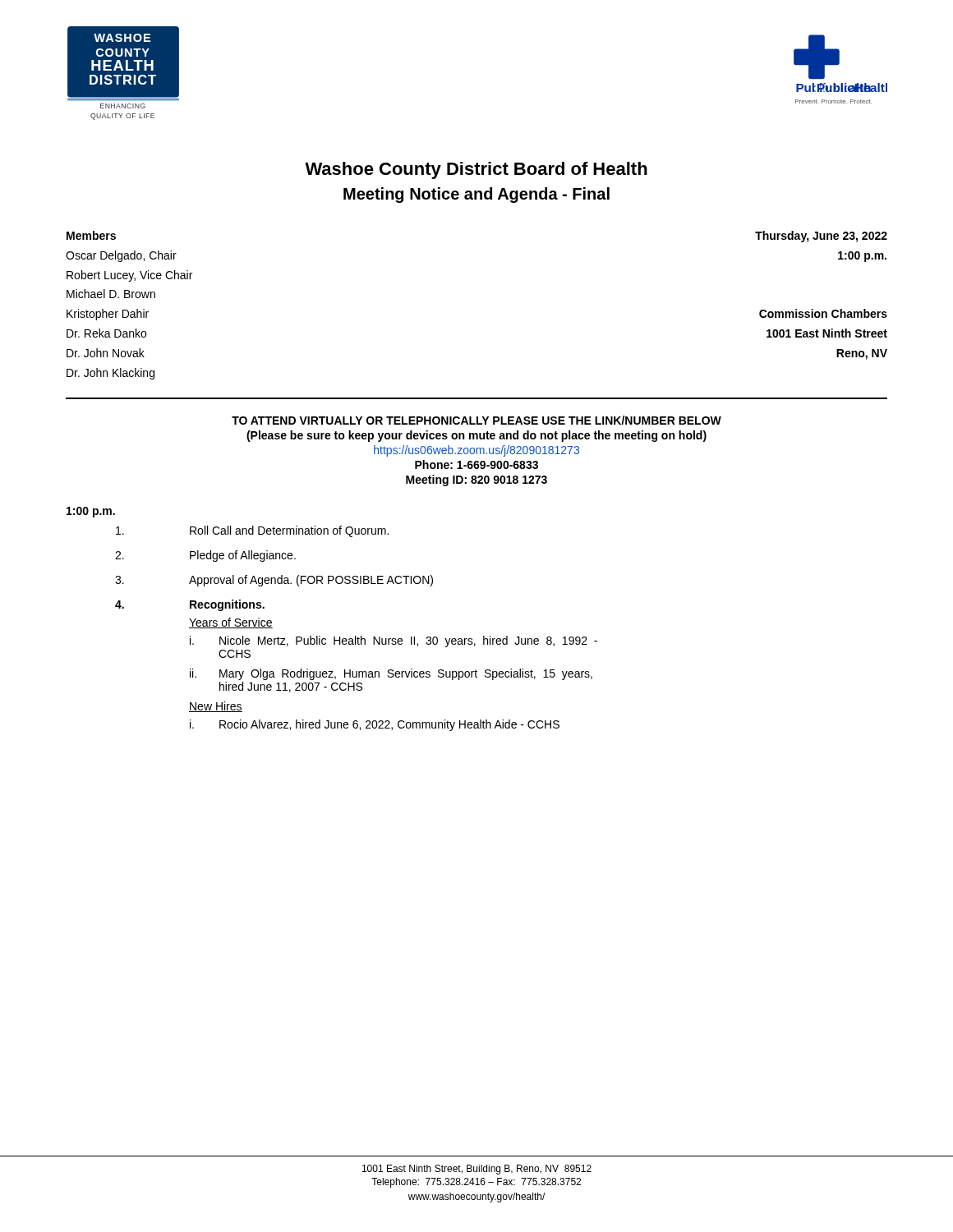Locate the element starting "4. Recognitions. Years of"

click(476, 665)
